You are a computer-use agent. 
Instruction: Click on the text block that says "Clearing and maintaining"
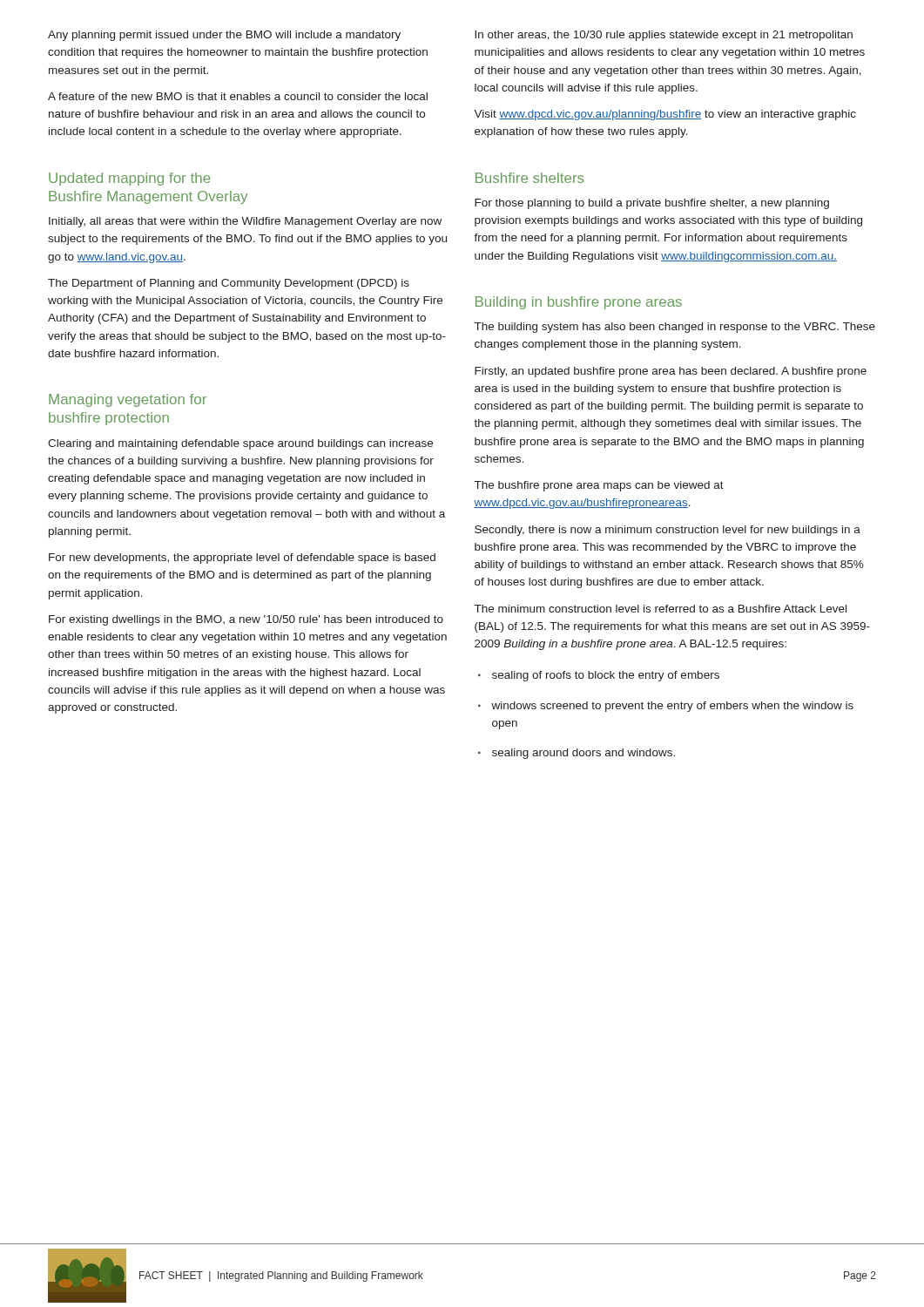pyautogui.click(x=249, y=487)
